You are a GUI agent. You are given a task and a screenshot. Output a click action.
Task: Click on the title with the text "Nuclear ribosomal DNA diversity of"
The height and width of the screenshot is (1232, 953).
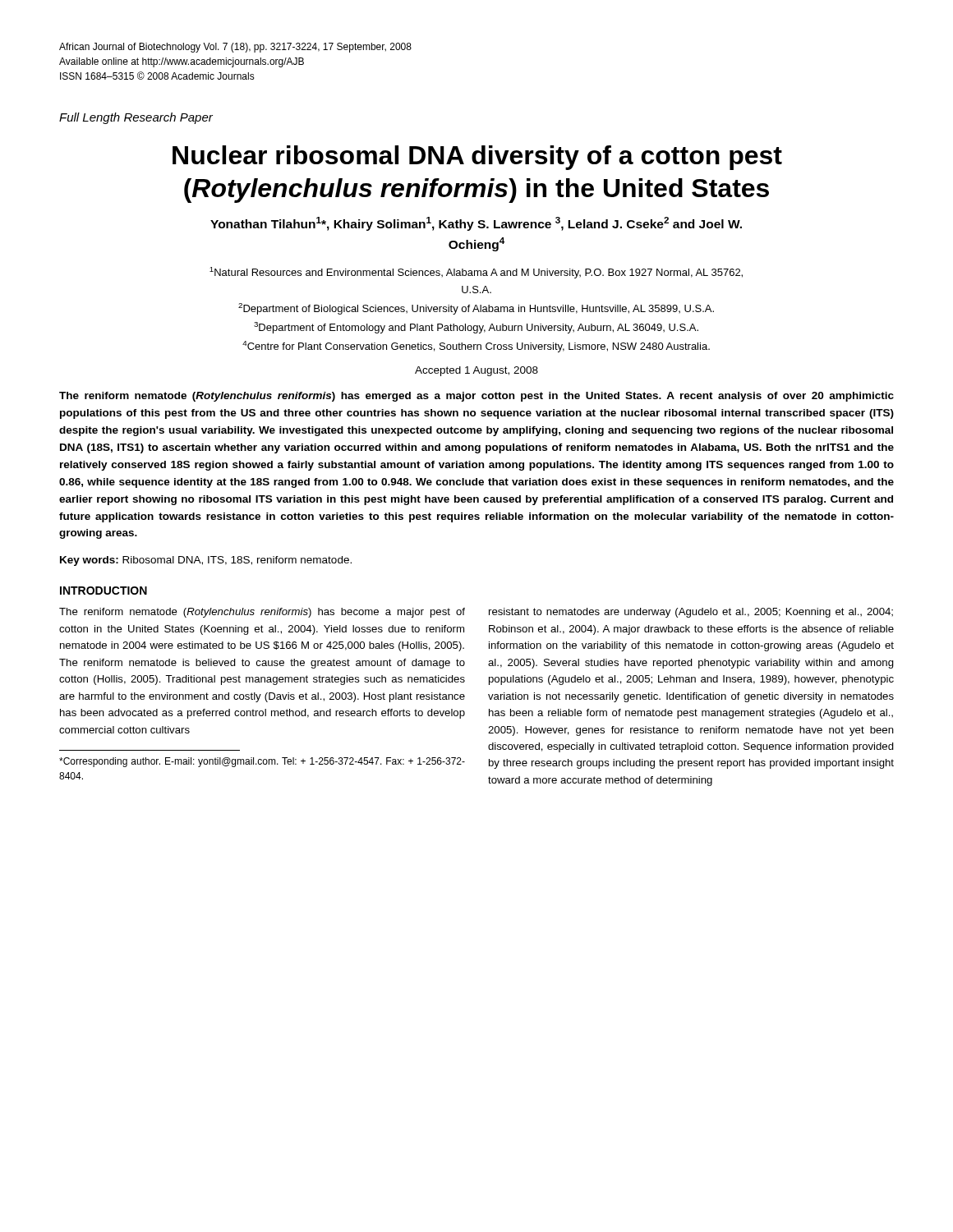[476, 172]
